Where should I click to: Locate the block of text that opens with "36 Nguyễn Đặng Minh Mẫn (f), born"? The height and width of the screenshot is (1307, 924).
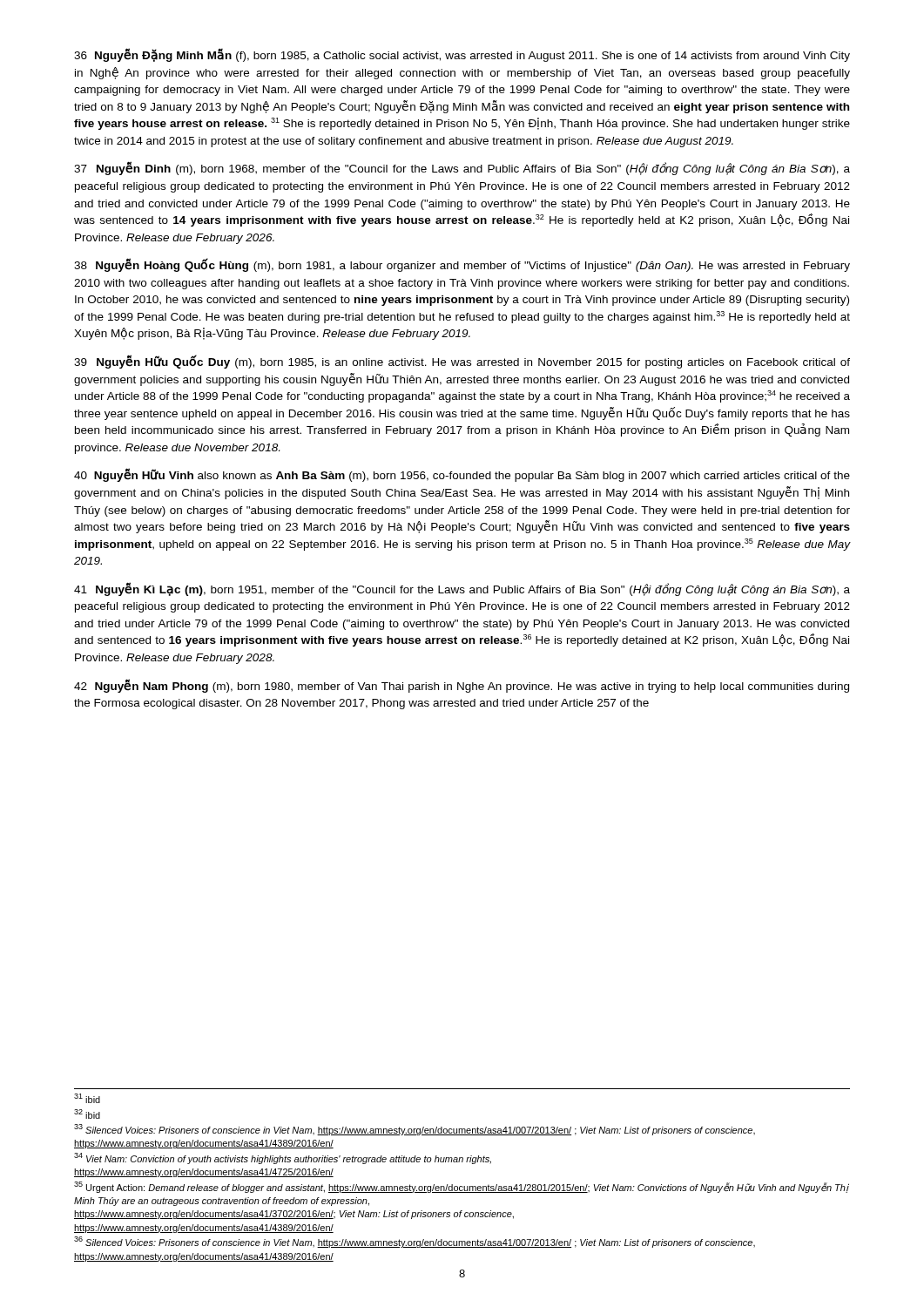point(462,98)
